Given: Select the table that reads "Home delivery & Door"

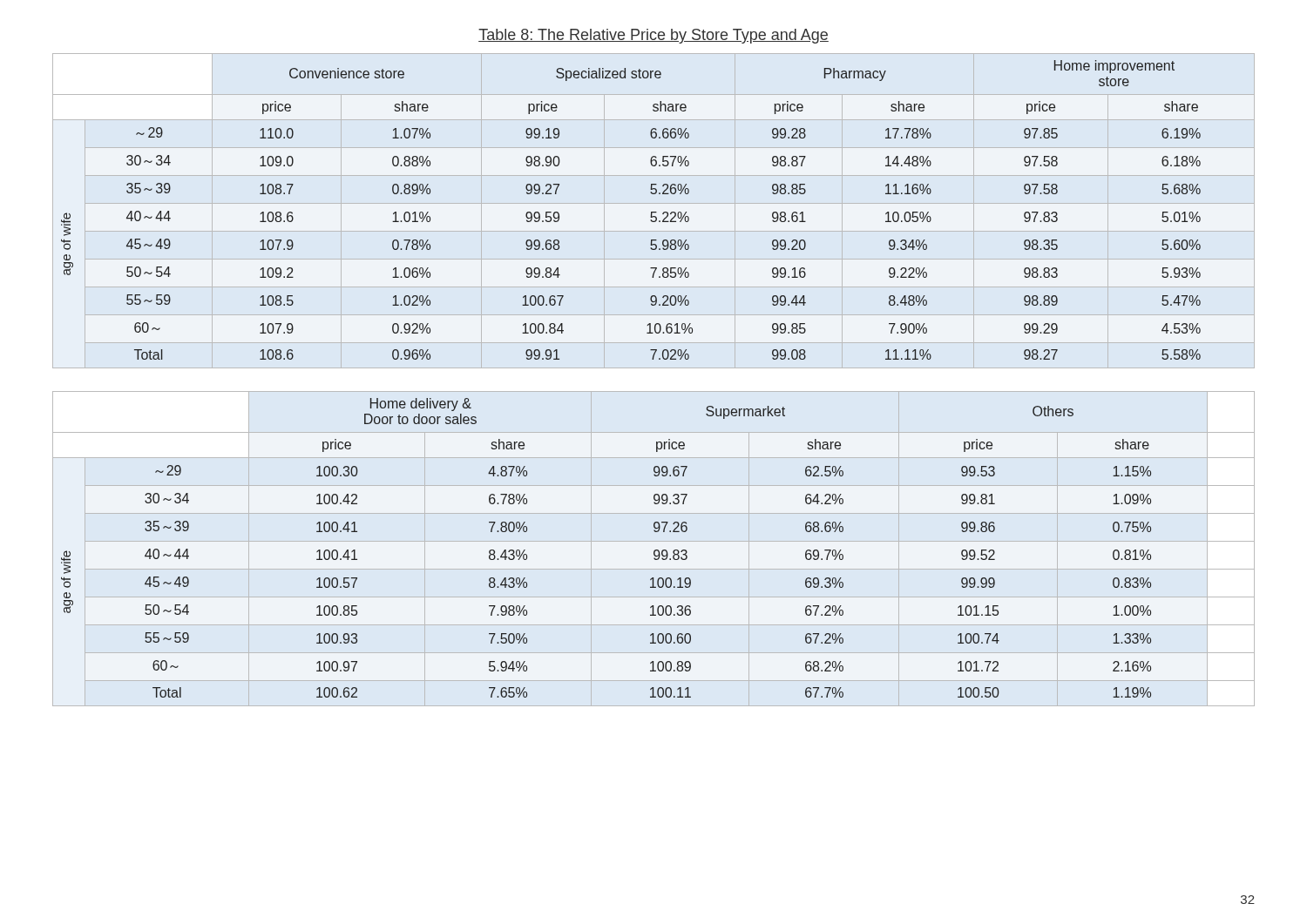Looking at the screenshot, I should (x=654, y=549).
